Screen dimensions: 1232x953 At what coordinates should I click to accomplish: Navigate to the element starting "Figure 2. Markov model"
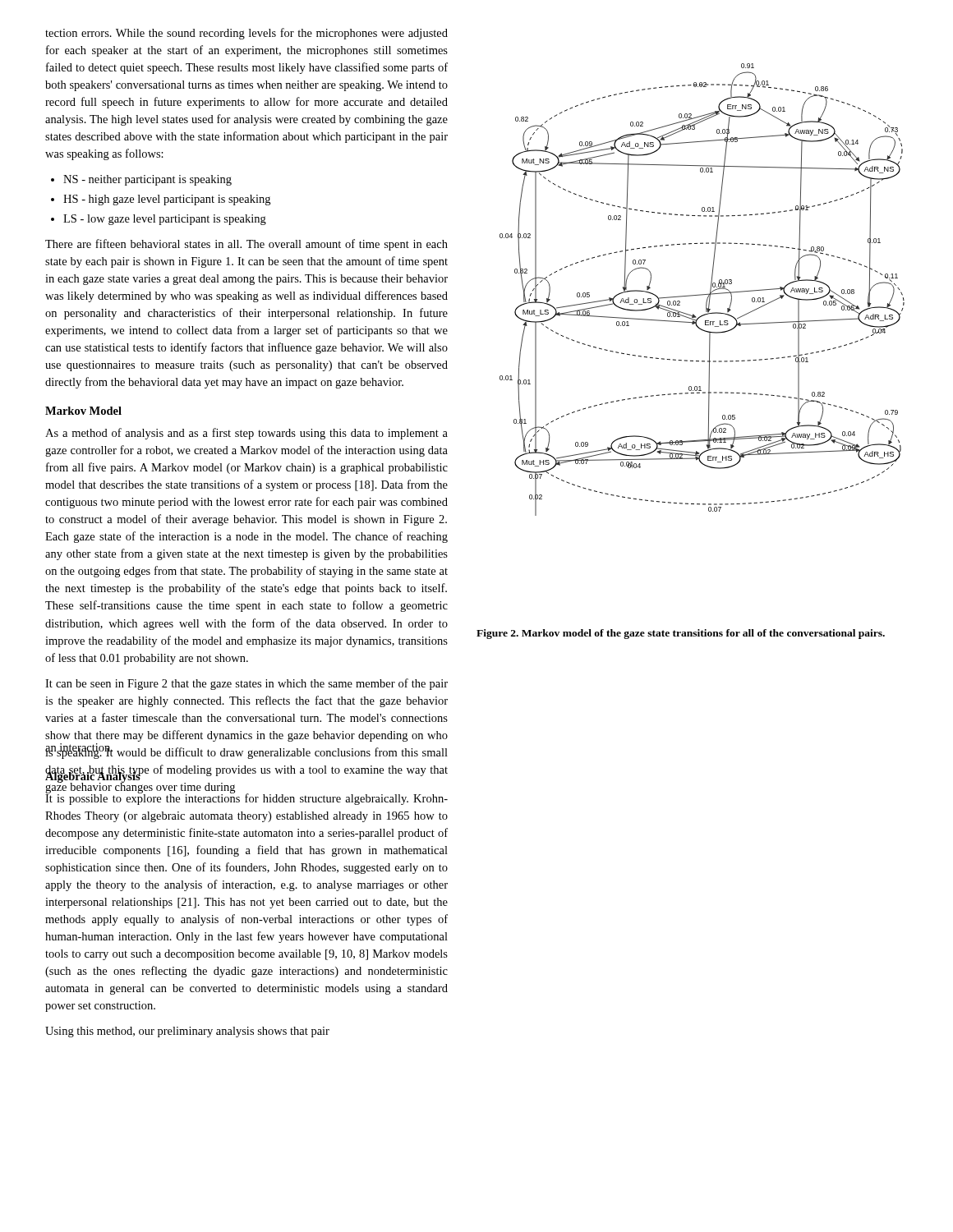681,633
